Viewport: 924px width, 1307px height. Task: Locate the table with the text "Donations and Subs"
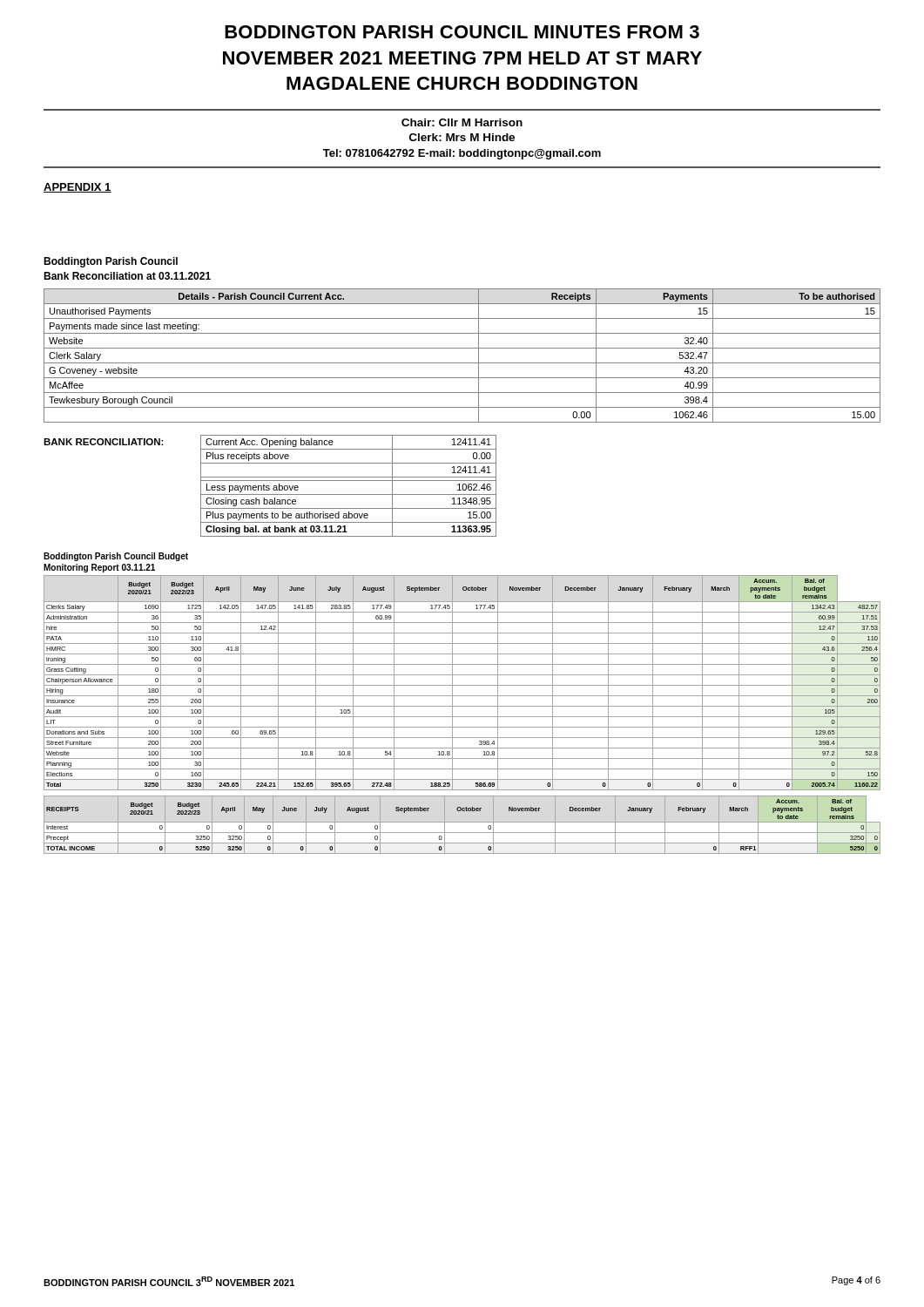[x=462, y=682]
